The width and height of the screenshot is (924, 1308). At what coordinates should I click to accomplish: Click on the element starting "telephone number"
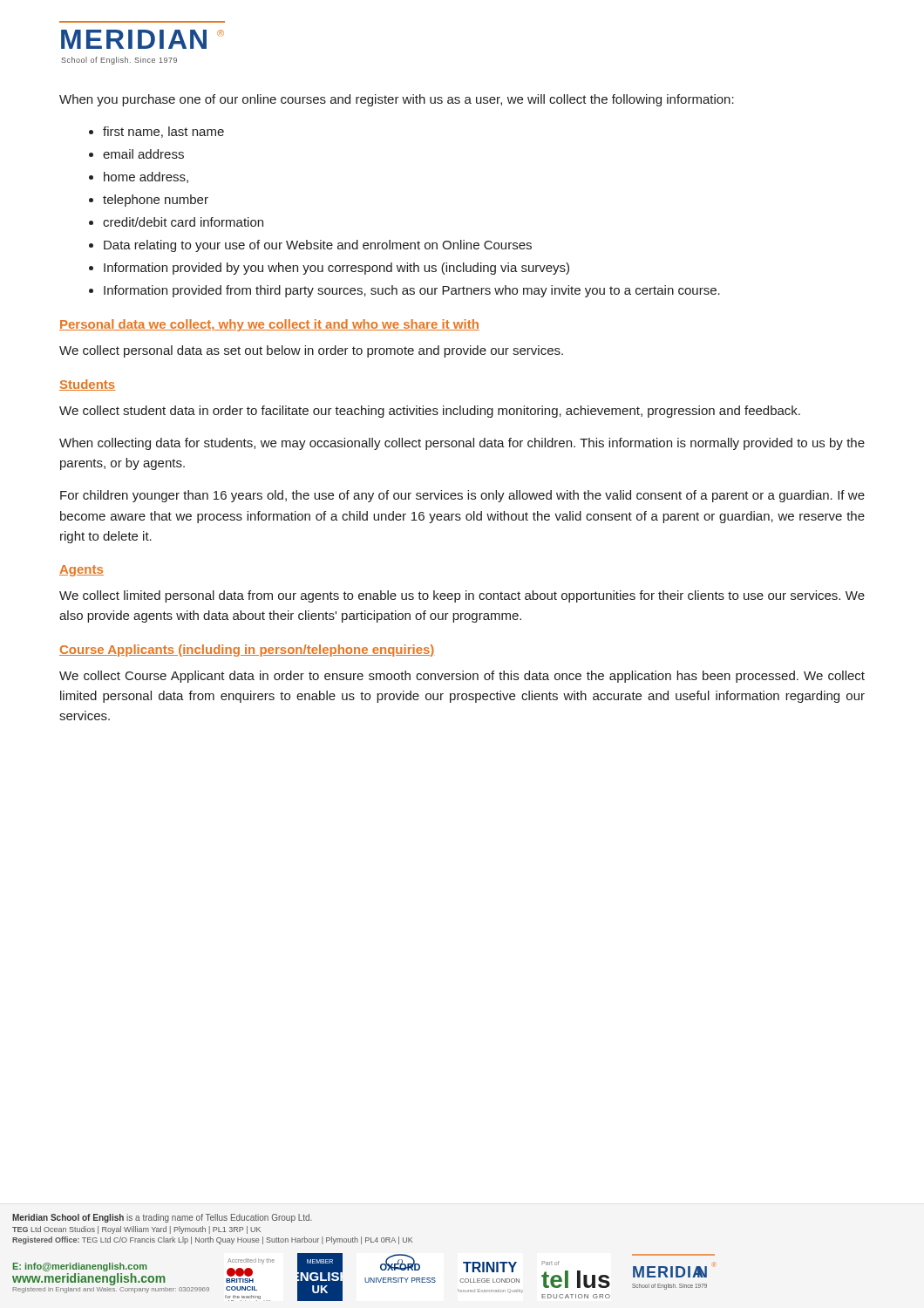point(156,199)
